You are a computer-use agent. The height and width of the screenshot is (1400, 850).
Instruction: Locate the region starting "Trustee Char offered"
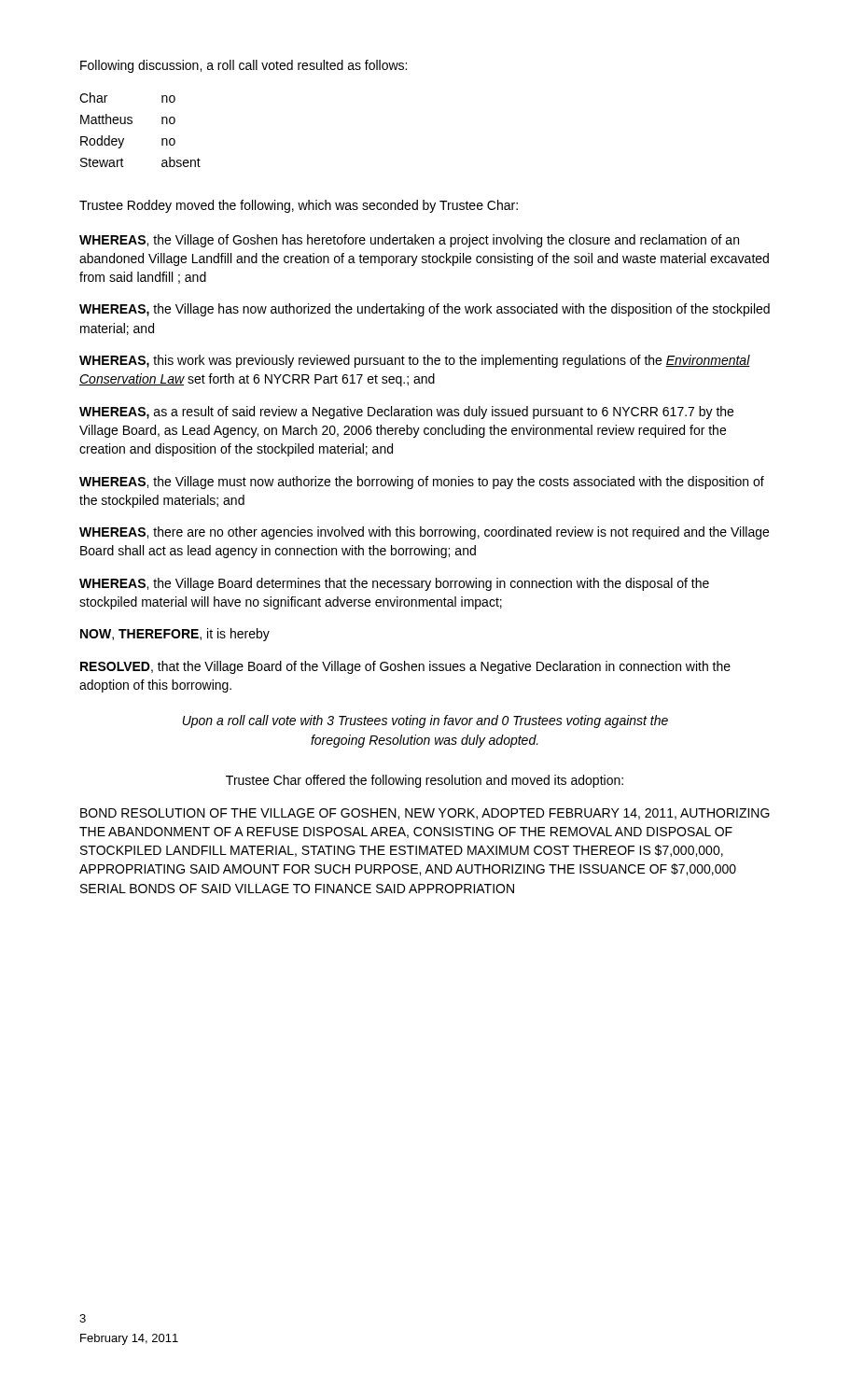coord(425,780)
